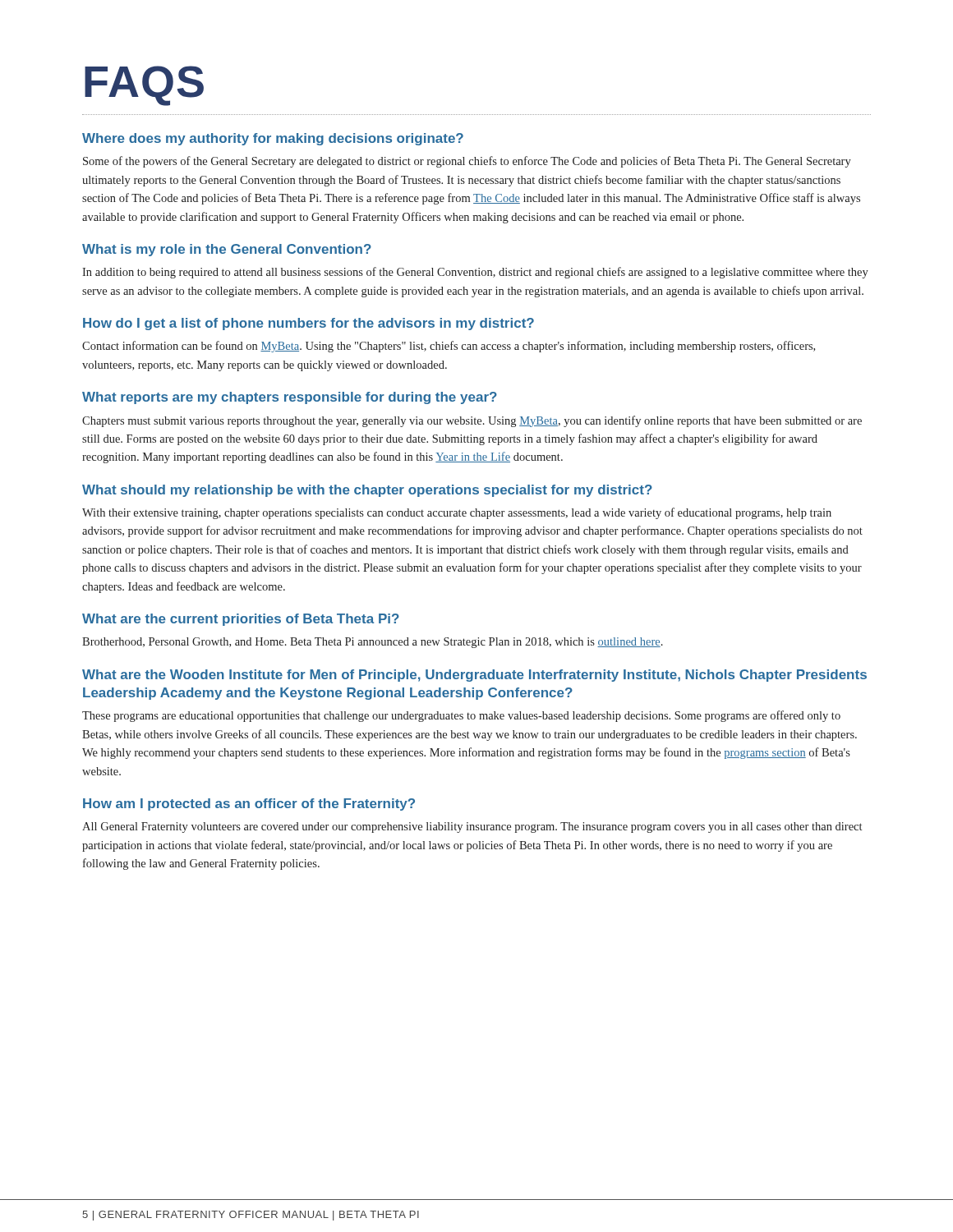The width and height of the screenshot is (953, 1232).
Task: Find the section header on this page that starts "What reports are my"
Action: (290, 397)
